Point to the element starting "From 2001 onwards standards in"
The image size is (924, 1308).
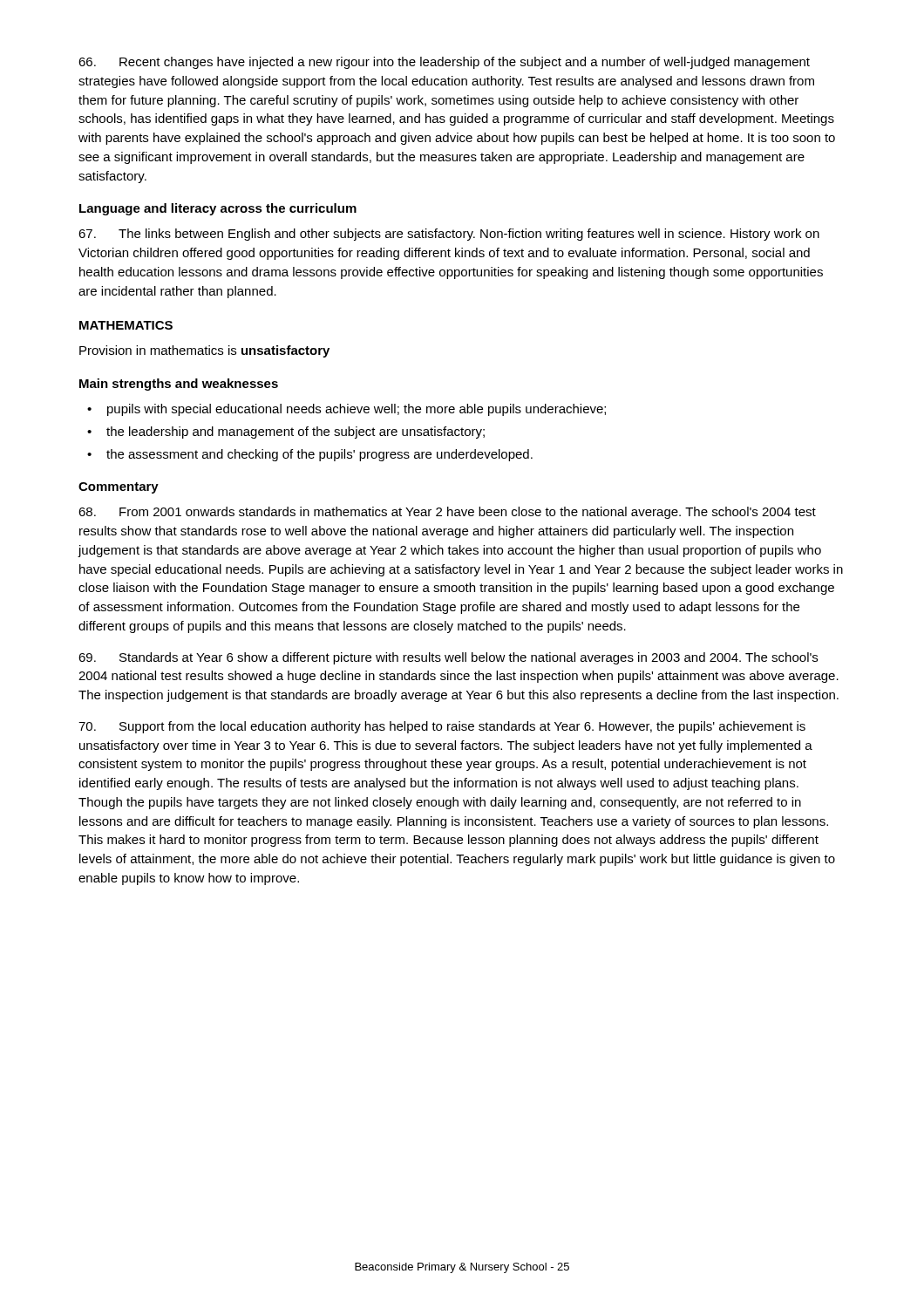pos(461,568)
